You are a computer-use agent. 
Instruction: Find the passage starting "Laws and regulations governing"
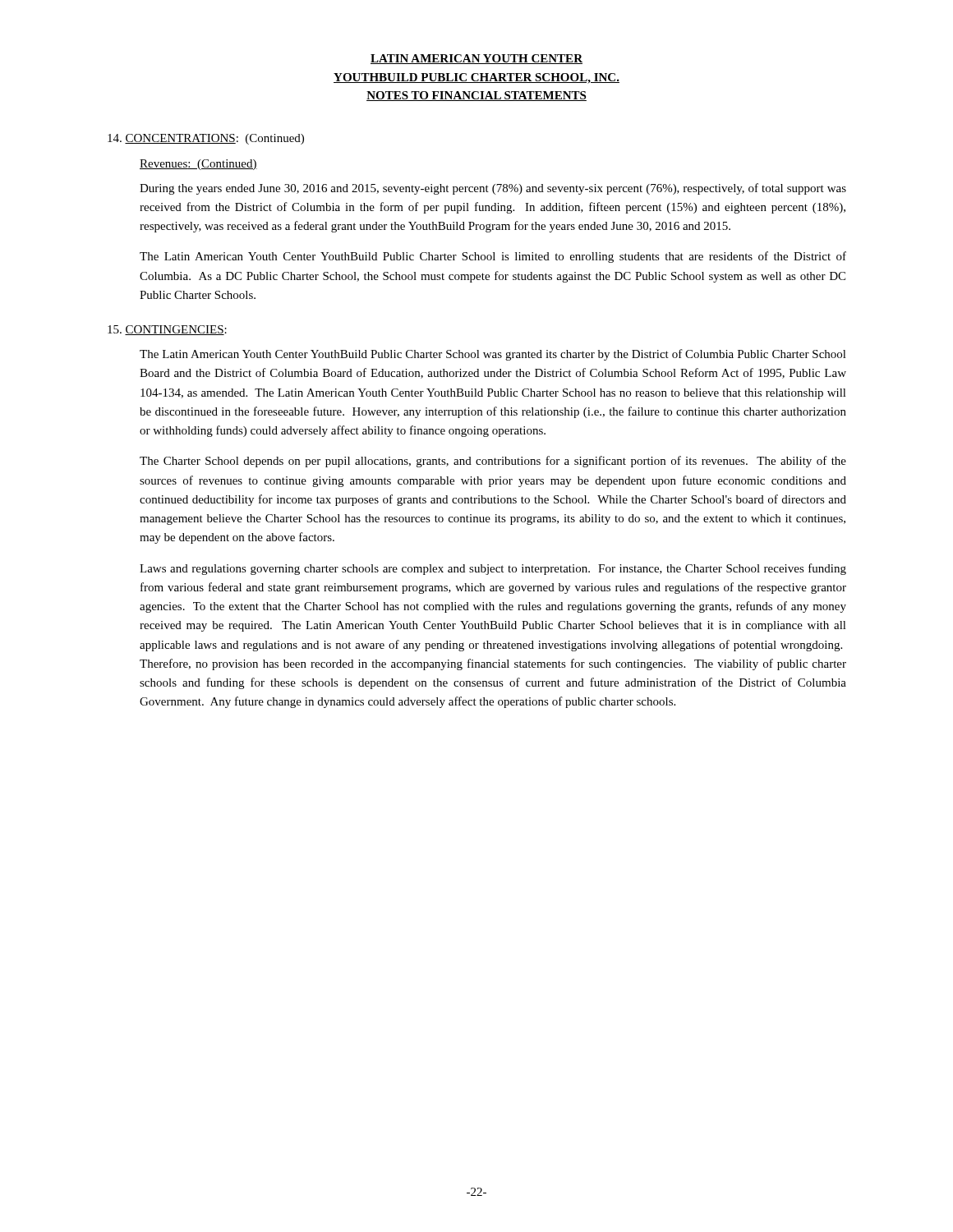pos(493,635)
